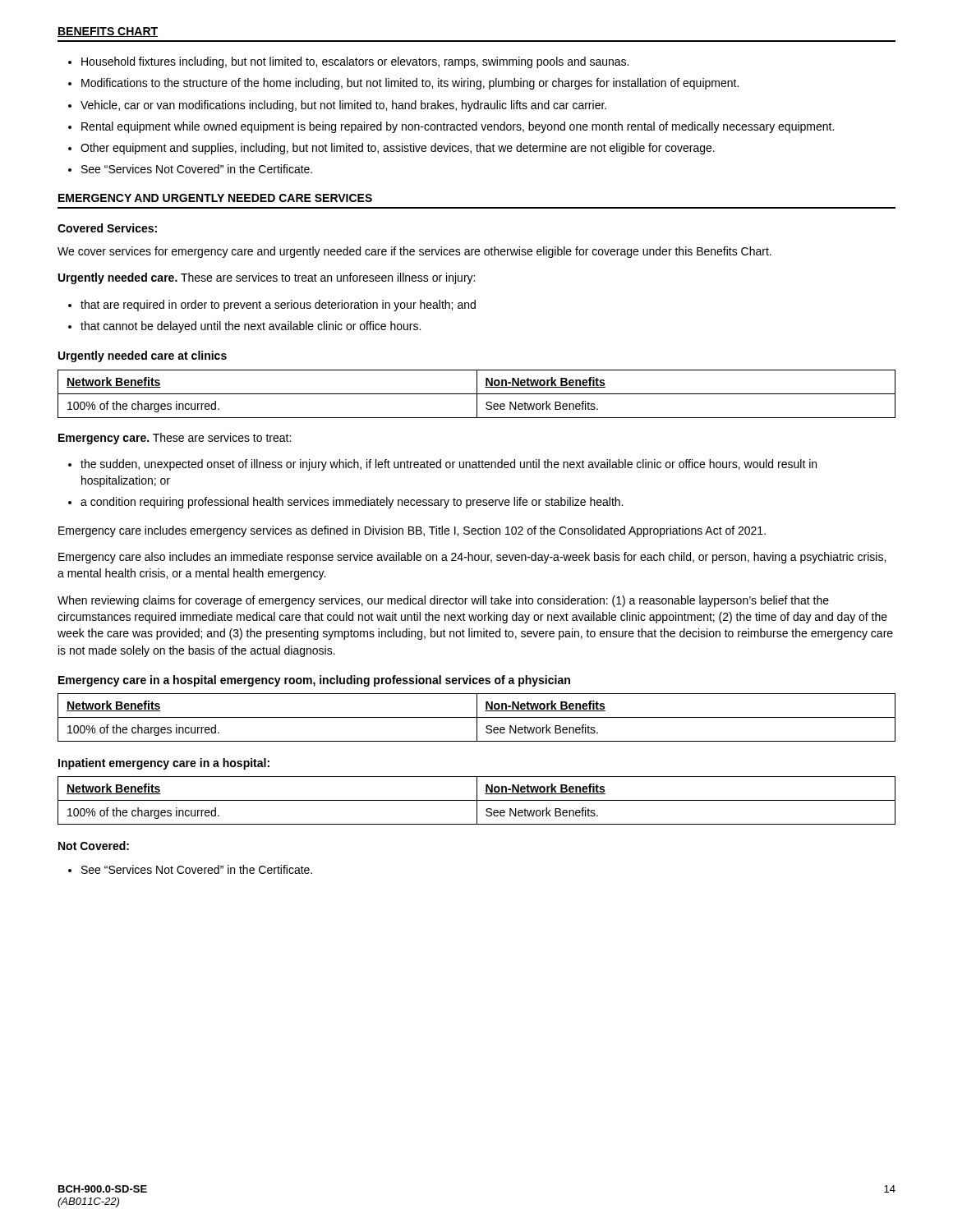Find the section header with the text "BENEFITS CHART"
This screenshot has height=1232, width=953.
pyautogui.click(x=476, y=33)
